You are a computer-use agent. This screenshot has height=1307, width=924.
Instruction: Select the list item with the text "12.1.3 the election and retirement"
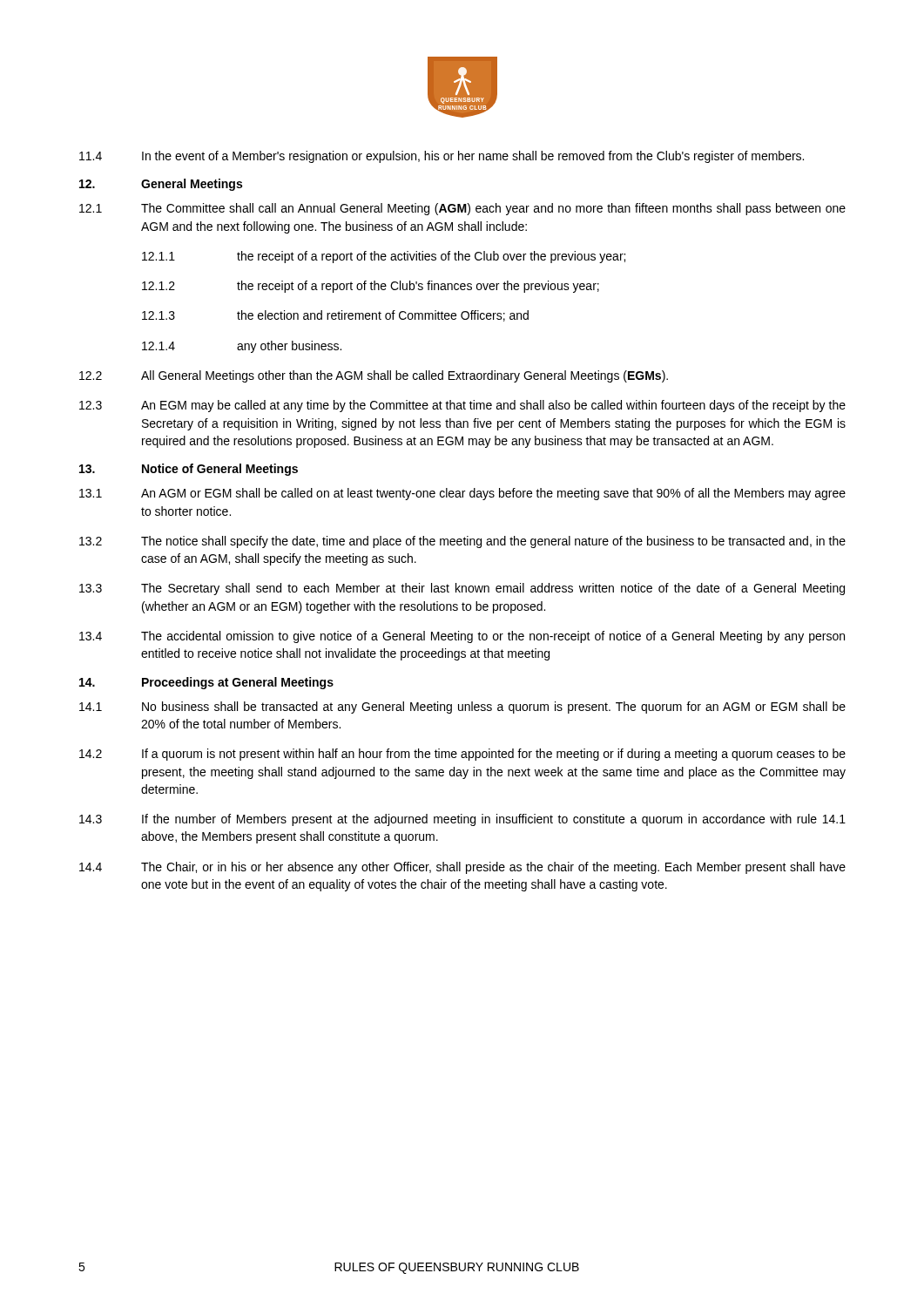(493, 316)
